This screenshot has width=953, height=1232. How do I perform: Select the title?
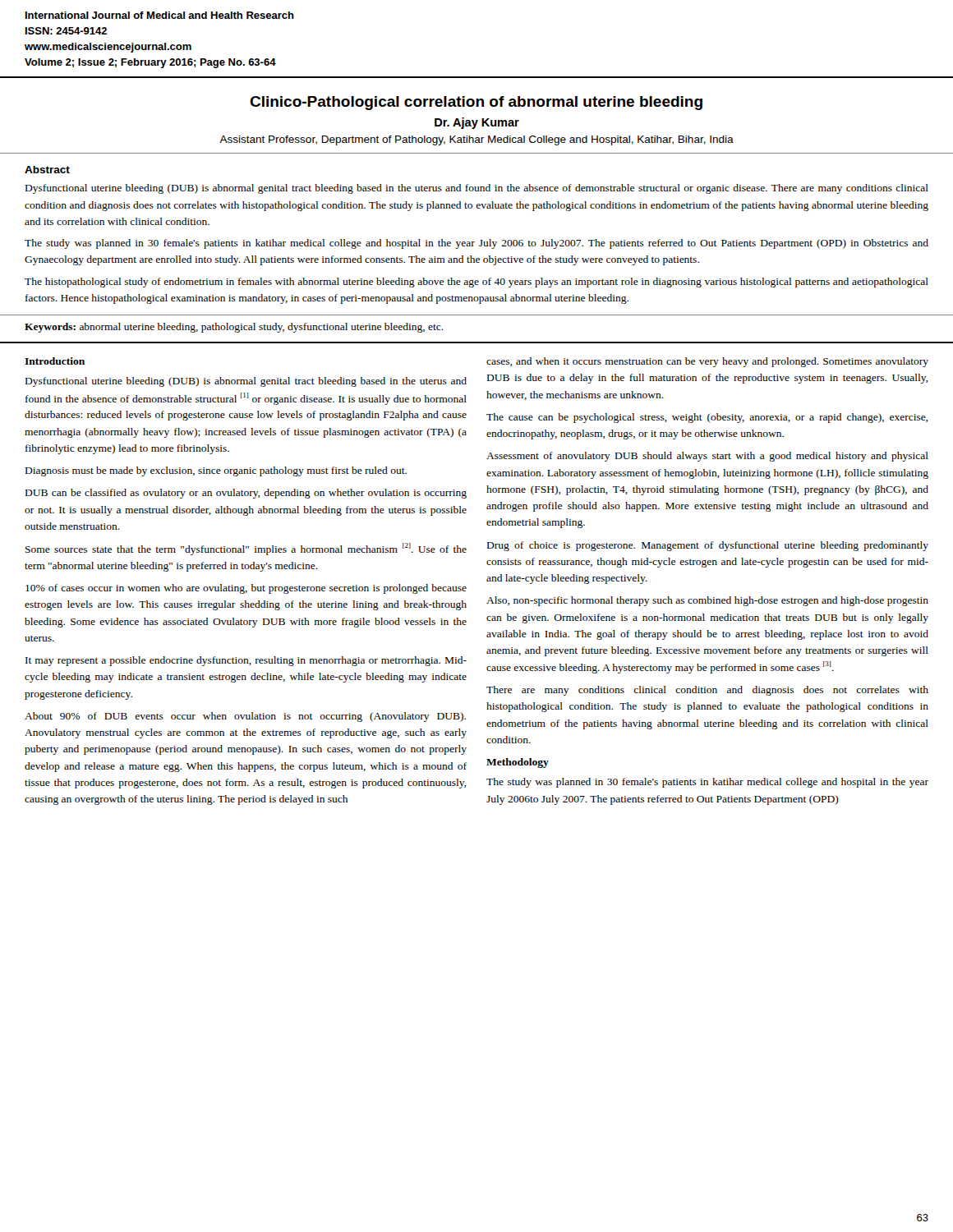tap(476, 102)
